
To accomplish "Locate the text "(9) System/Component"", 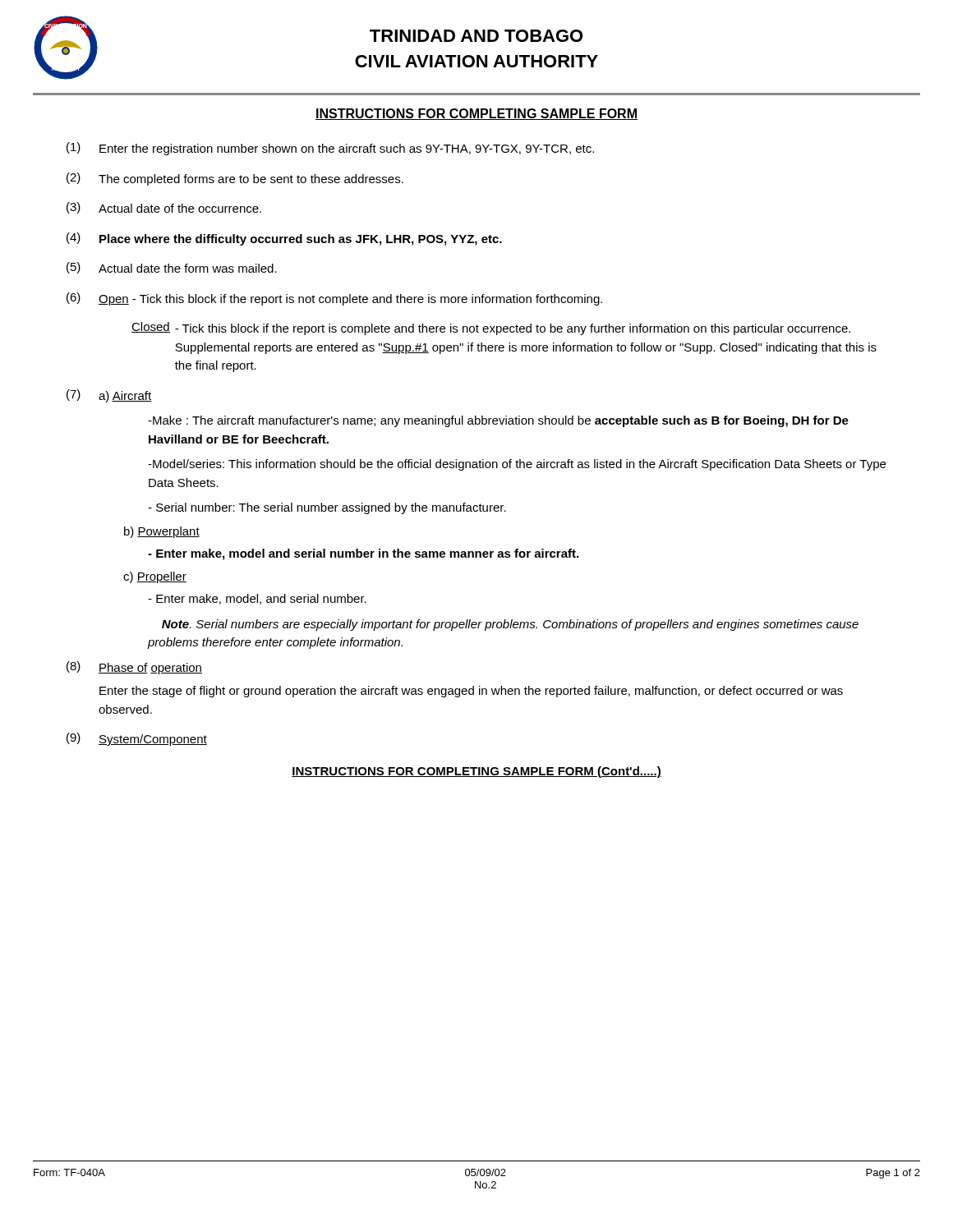I will [137, 739].
